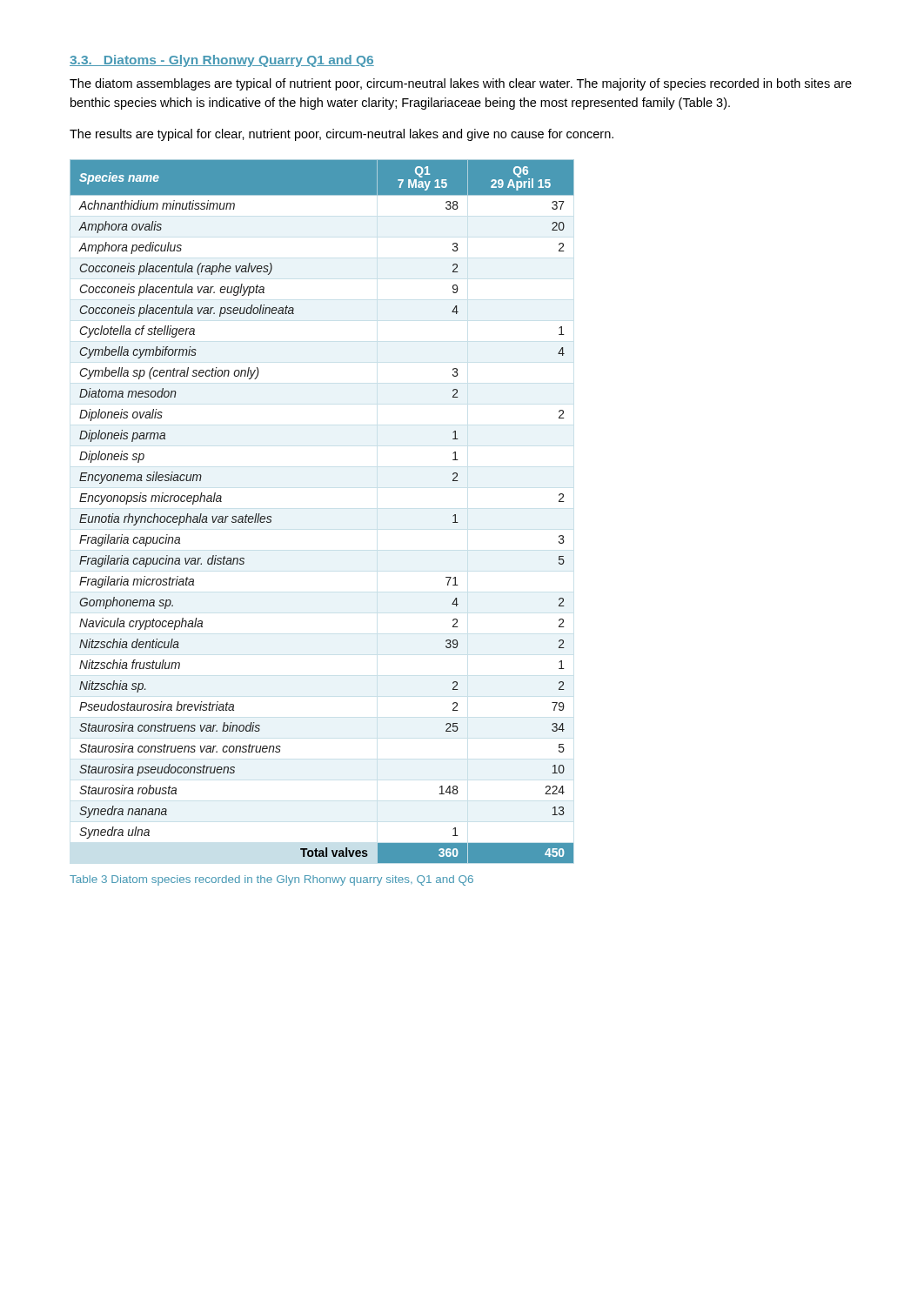Click on the table containing "Navicula cryptocephala"
The height and width of the screenshot is (1305, 924).
pyautogui.click(x=462, y=512)
